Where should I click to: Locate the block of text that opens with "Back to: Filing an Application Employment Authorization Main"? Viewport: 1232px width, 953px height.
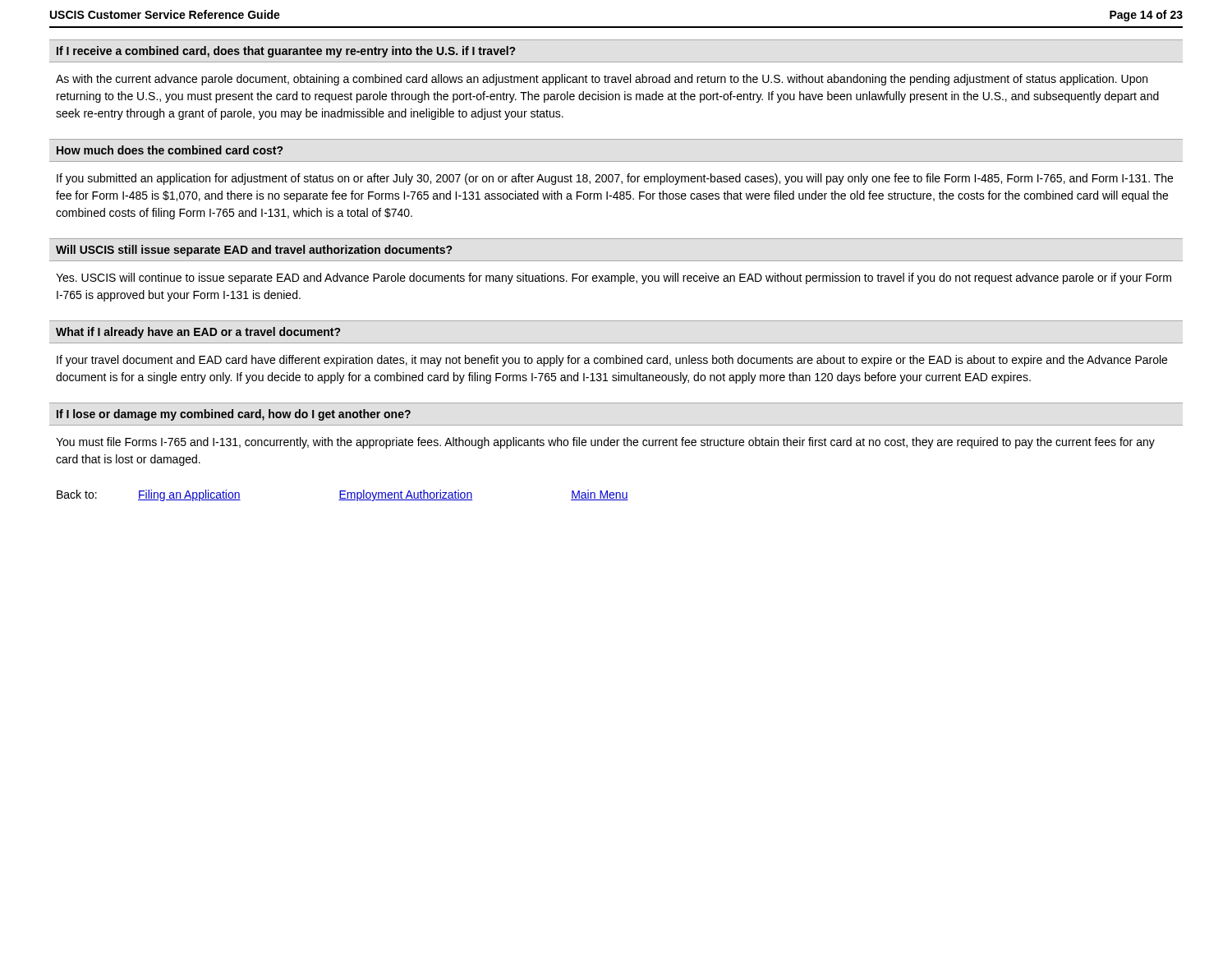342,495
